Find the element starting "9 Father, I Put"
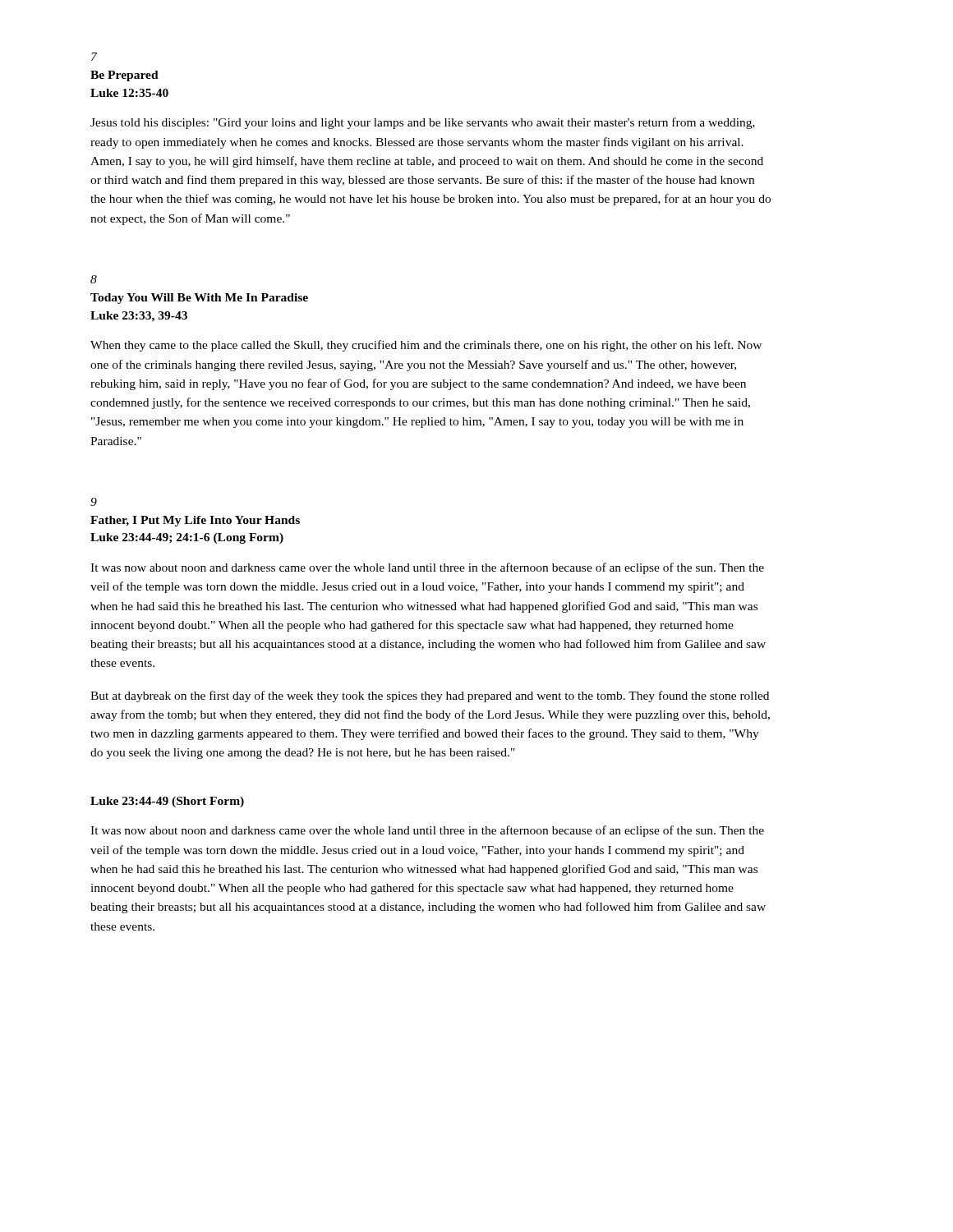The height and width of the screenshot is (1232, 953). 94,502
